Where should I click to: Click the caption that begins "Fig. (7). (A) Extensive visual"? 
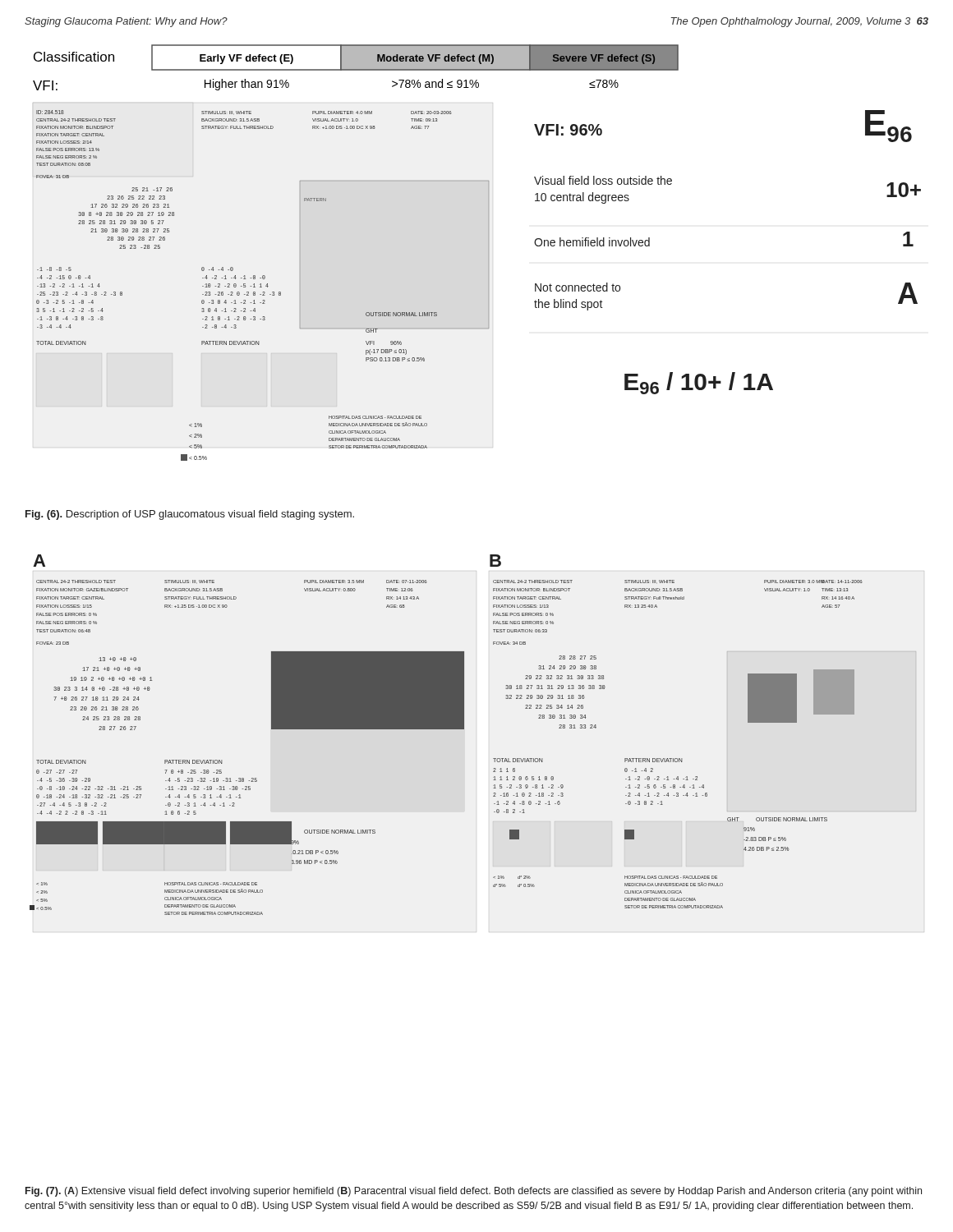(x=474, y=1198)
